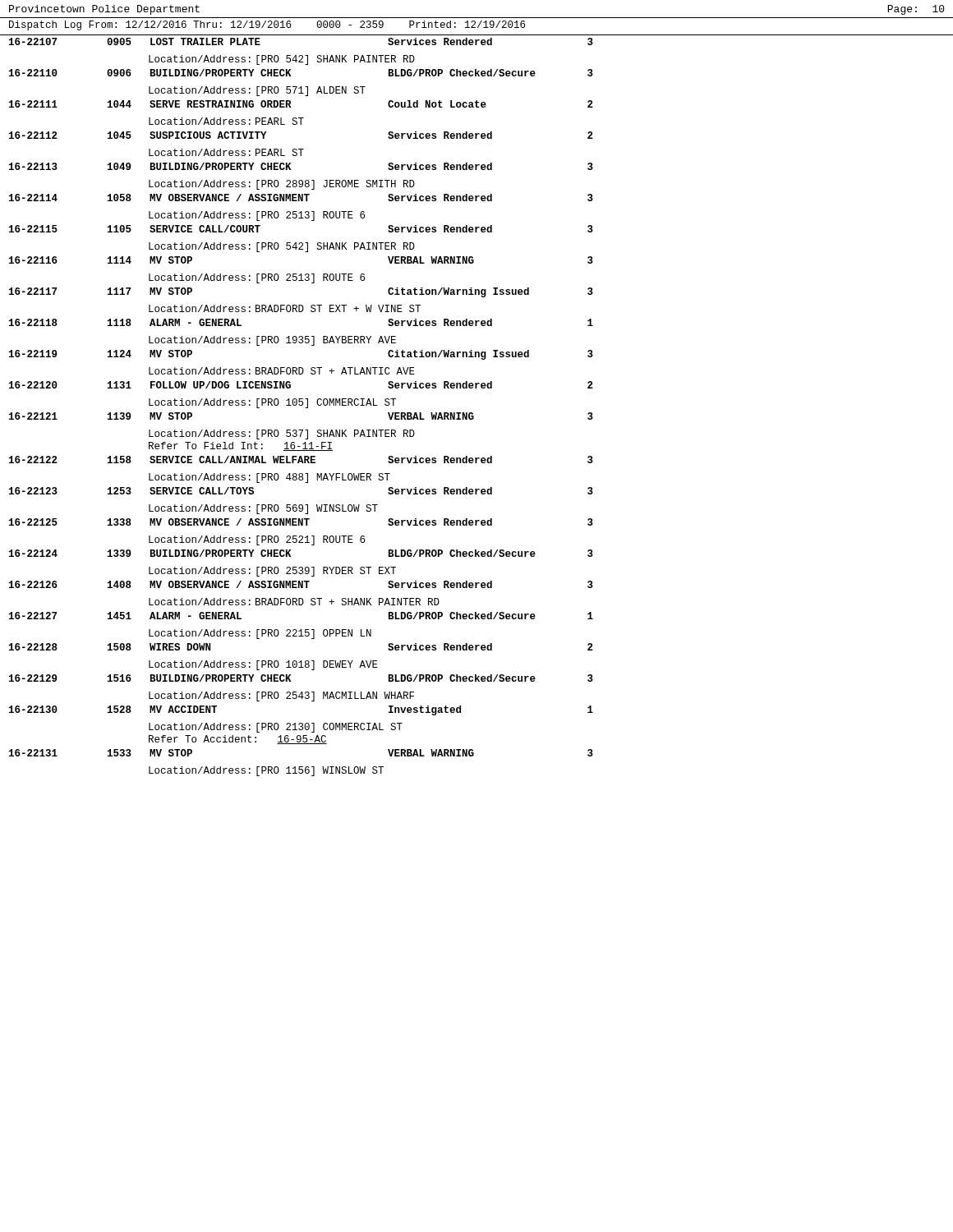
Task: Select the region starting "16-22111 1044 SERVE"
Action: [476, 113]
